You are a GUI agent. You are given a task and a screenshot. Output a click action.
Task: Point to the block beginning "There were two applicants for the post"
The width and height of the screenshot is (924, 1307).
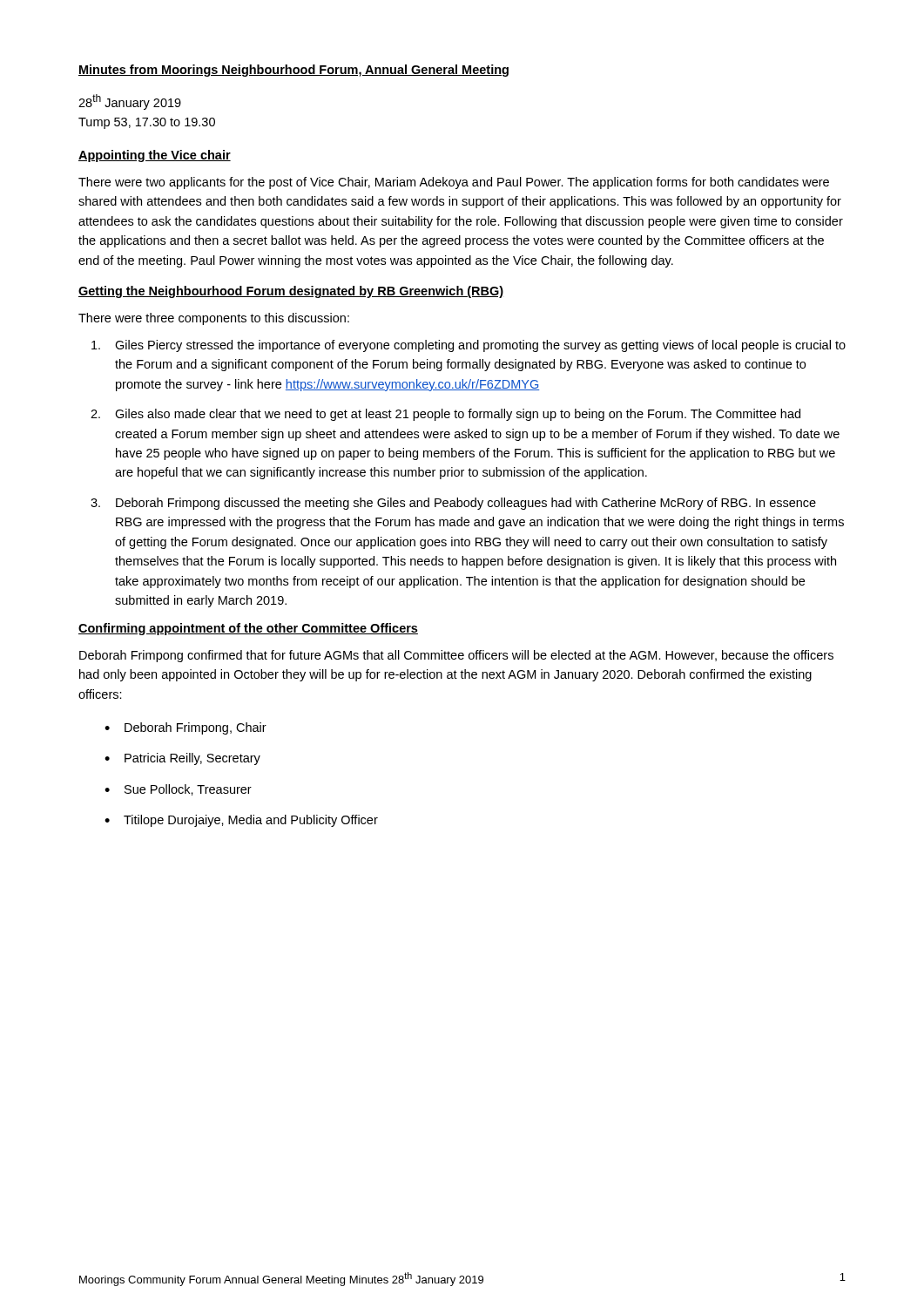click(461, 221)
